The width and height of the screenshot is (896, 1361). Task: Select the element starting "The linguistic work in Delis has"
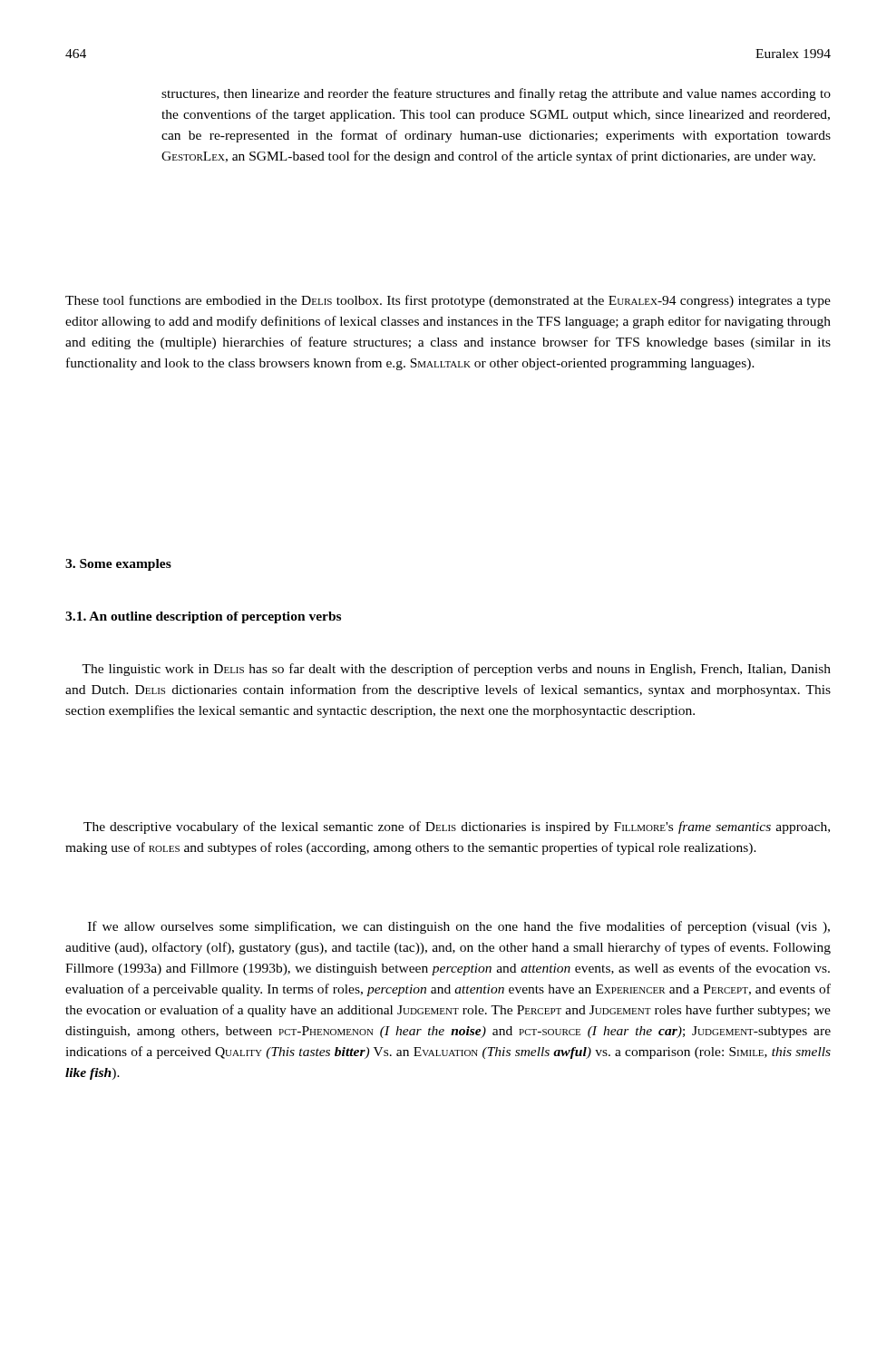[448, 689]
